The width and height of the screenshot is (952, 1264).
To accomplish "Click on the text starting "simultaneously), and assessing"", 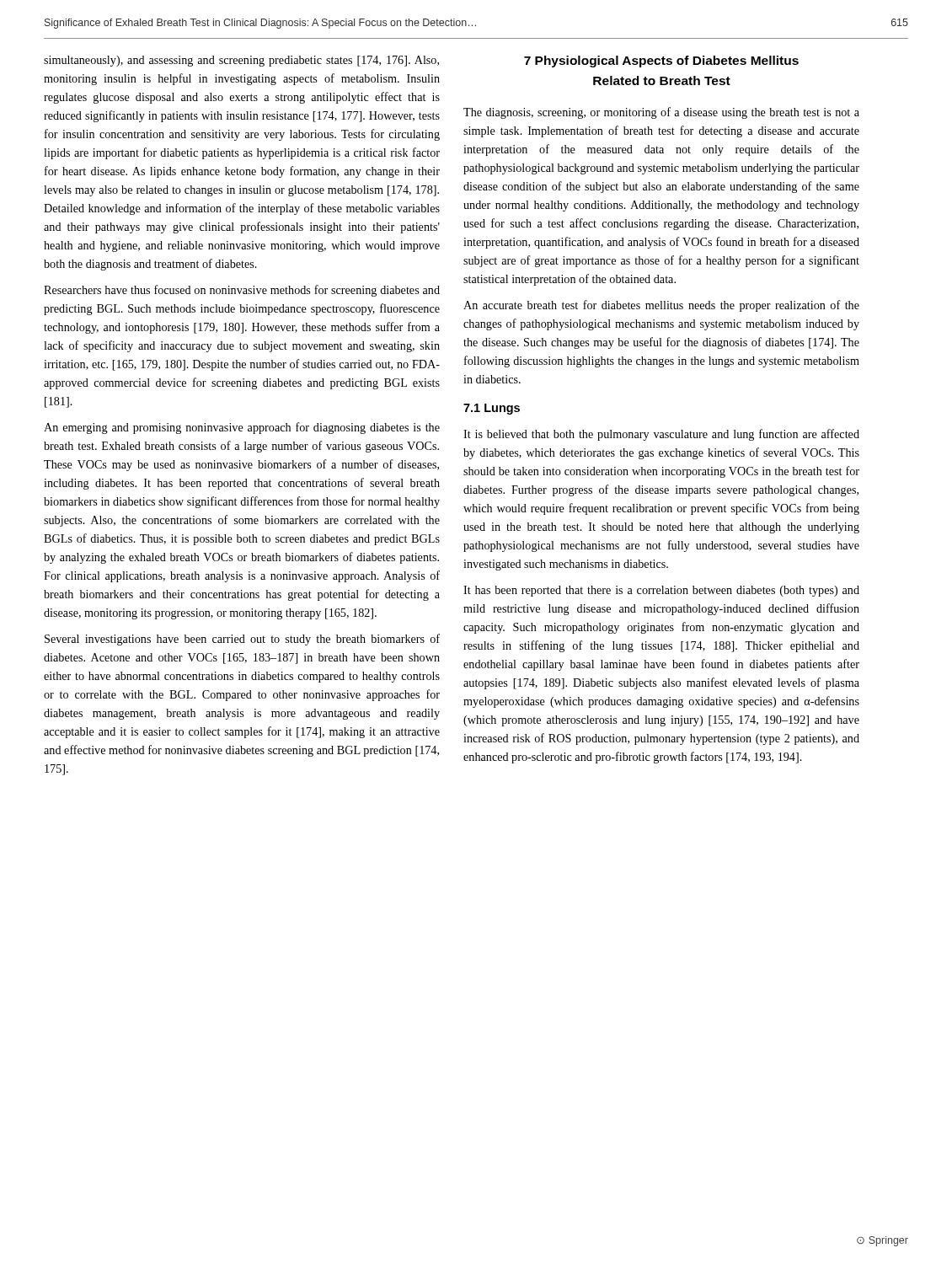I will pyautogui.click(x=242, y=162).
